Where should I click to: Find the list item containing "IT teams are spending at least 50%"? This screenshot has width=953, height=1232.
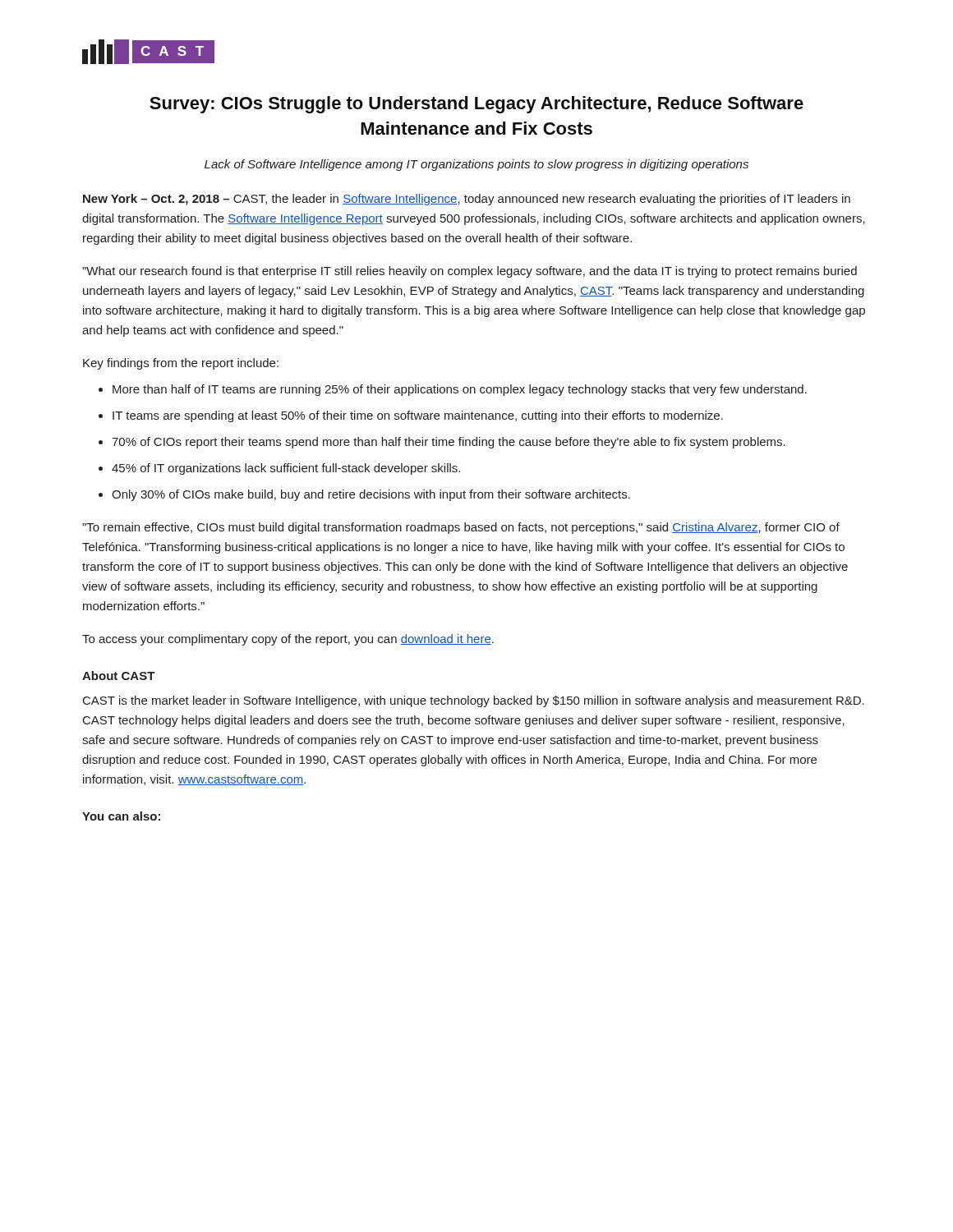click(x=418, y=415)
